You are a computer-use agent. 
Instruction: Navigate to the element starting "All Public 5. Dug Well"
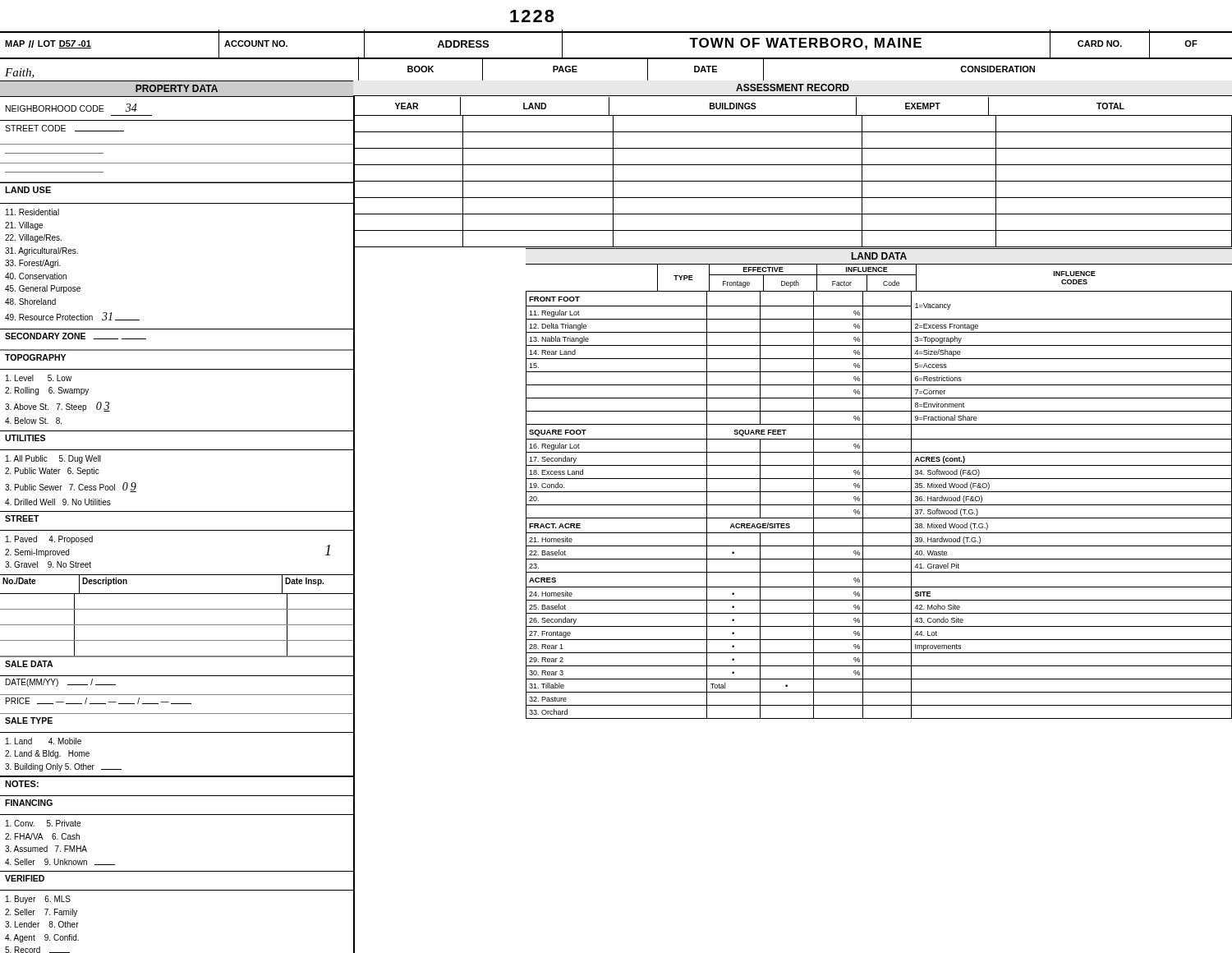pyautogui.click(x=70, y=480)
